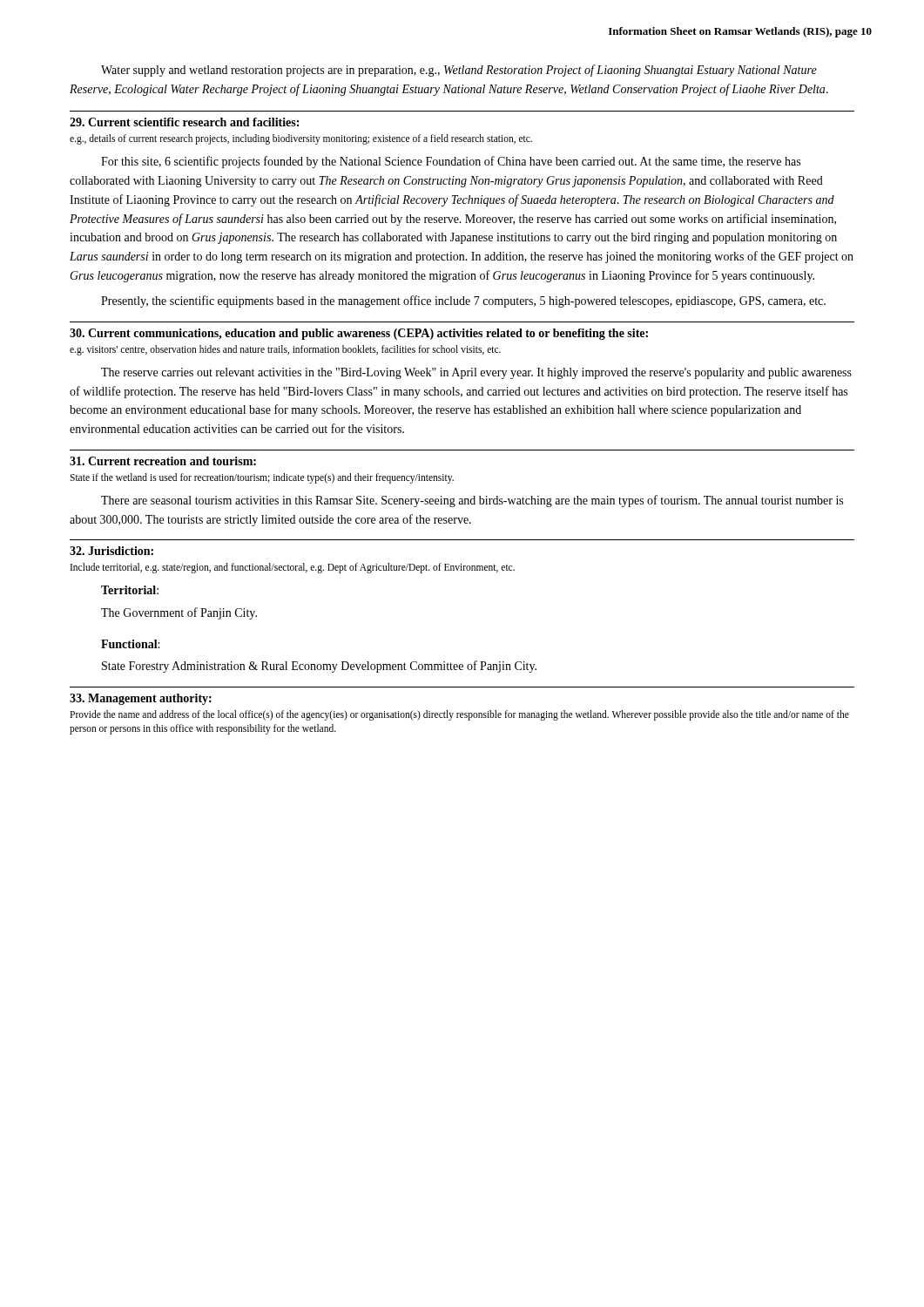The image size is (924, 1307).
Task: Click on the element starting "Territorial: The Government of Panjin City."
Action: click(130, 590)
